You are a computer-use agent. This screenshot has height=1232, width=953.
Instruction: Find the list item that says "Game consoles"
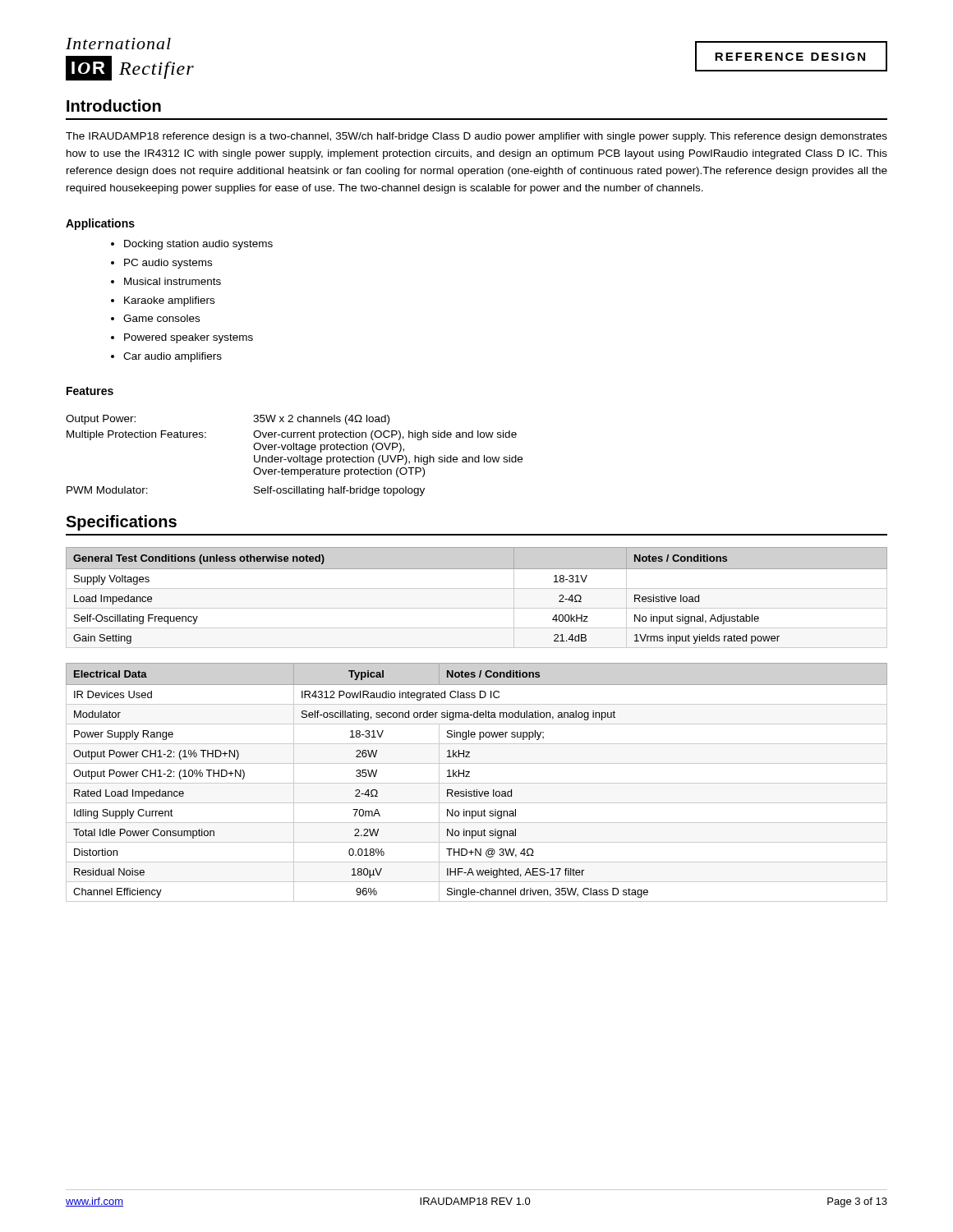point(162,319)
